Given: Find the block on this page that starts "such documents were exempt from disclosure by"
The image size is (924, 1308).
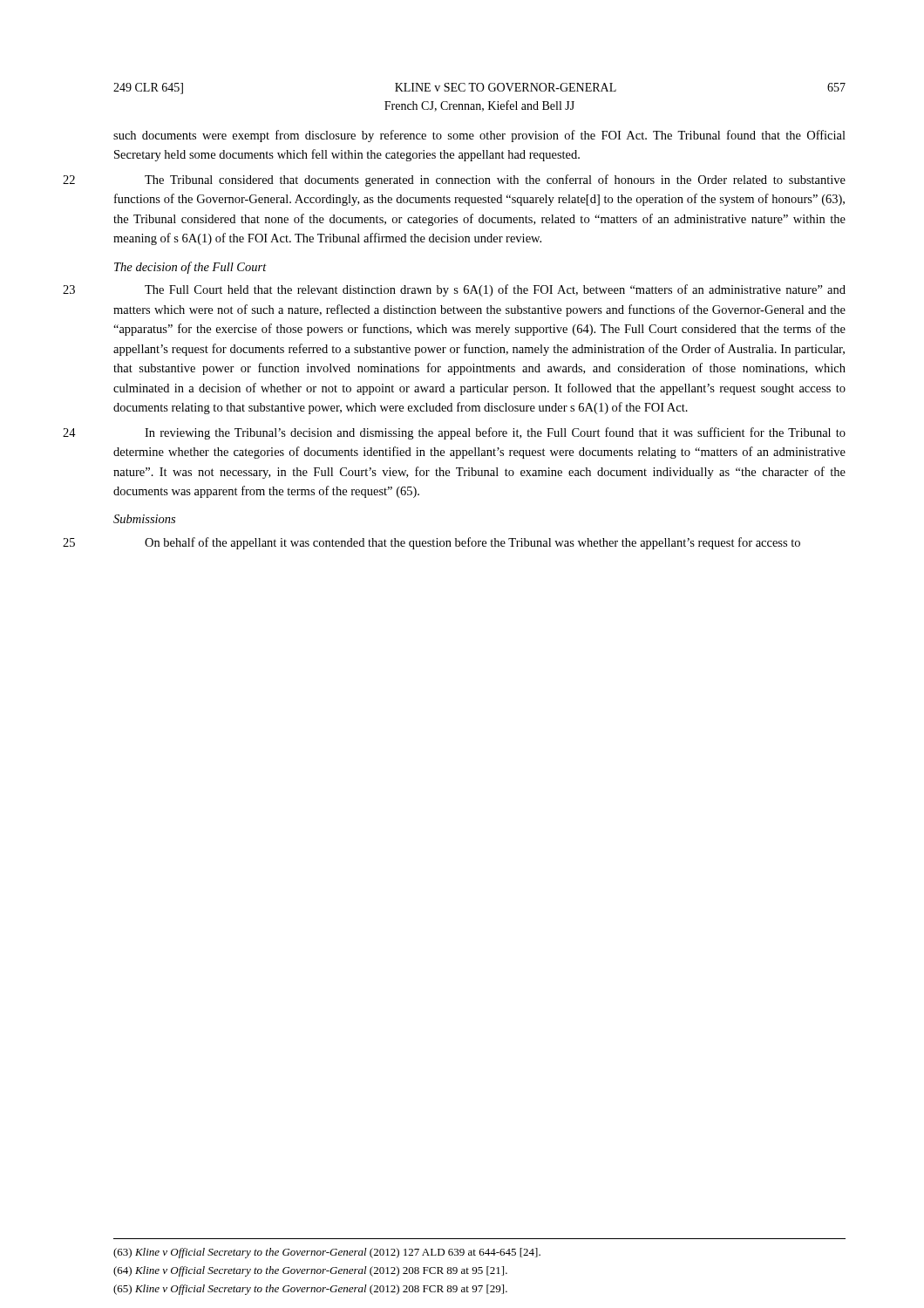Looking at the screenshot, I should point(479,145).
